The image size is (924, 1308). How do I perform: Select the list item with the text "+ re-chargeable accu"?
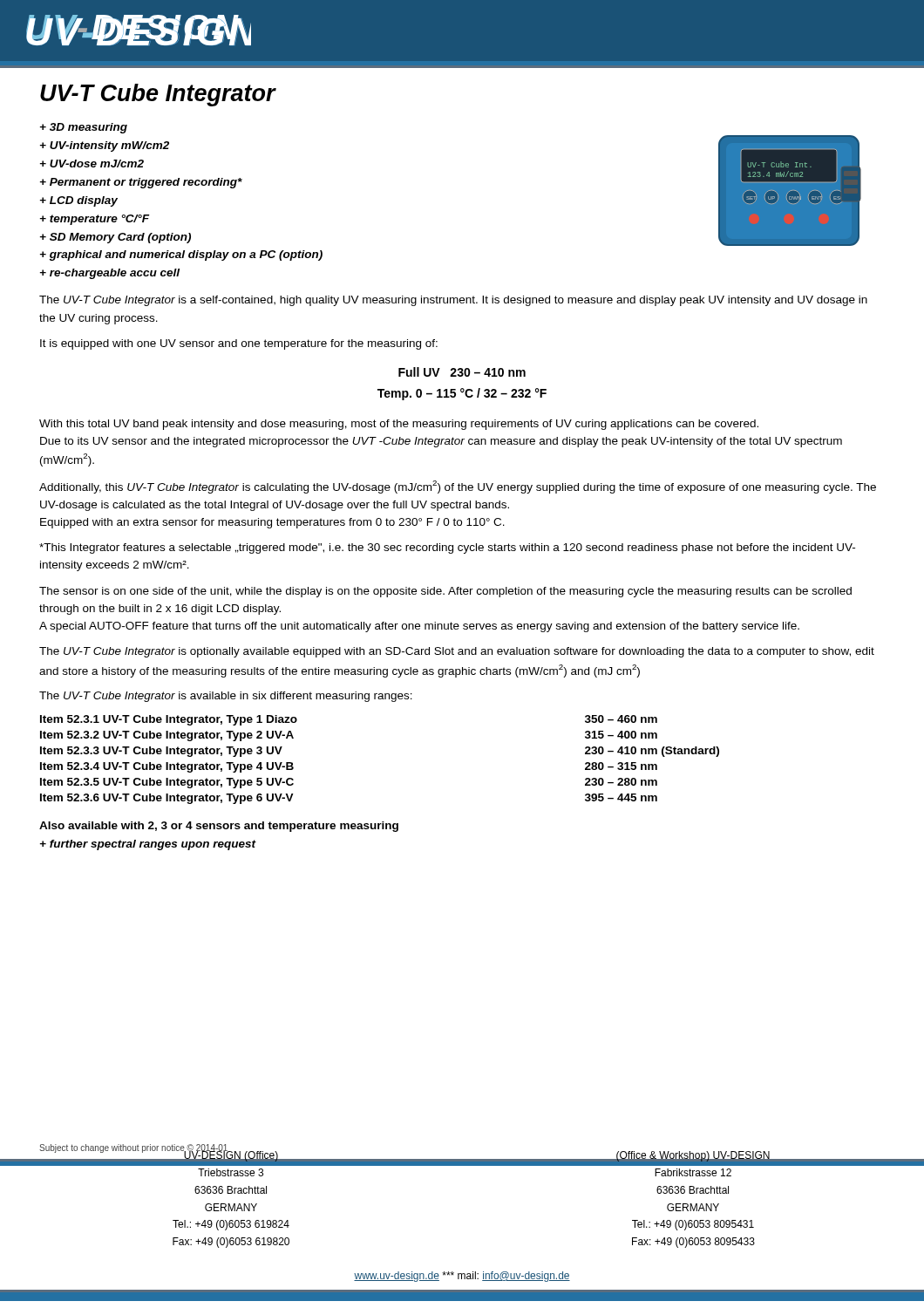(109, 273)
